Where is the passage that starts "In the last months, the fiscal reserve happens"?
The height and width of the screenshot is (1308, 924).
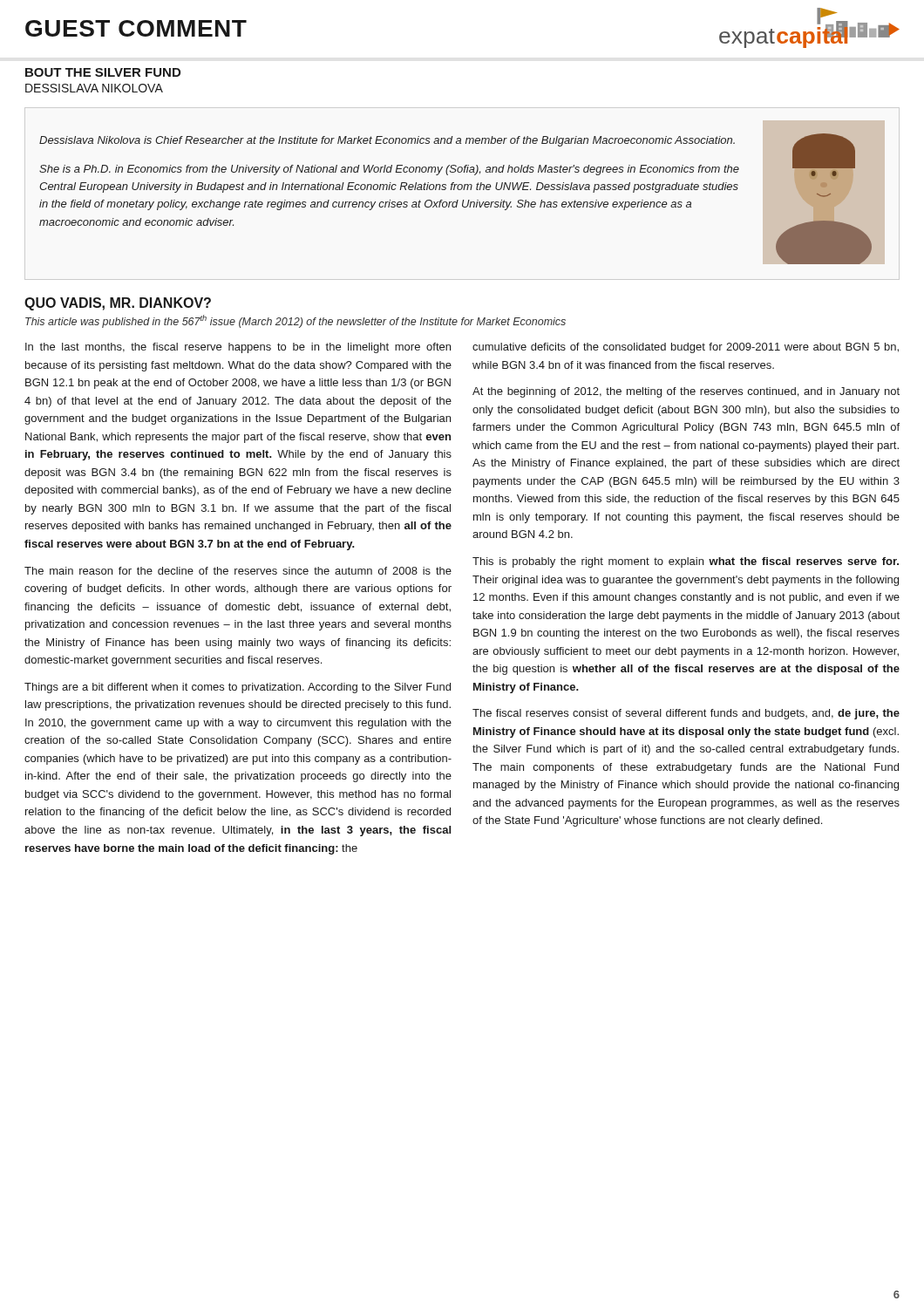tap(238, 446)
